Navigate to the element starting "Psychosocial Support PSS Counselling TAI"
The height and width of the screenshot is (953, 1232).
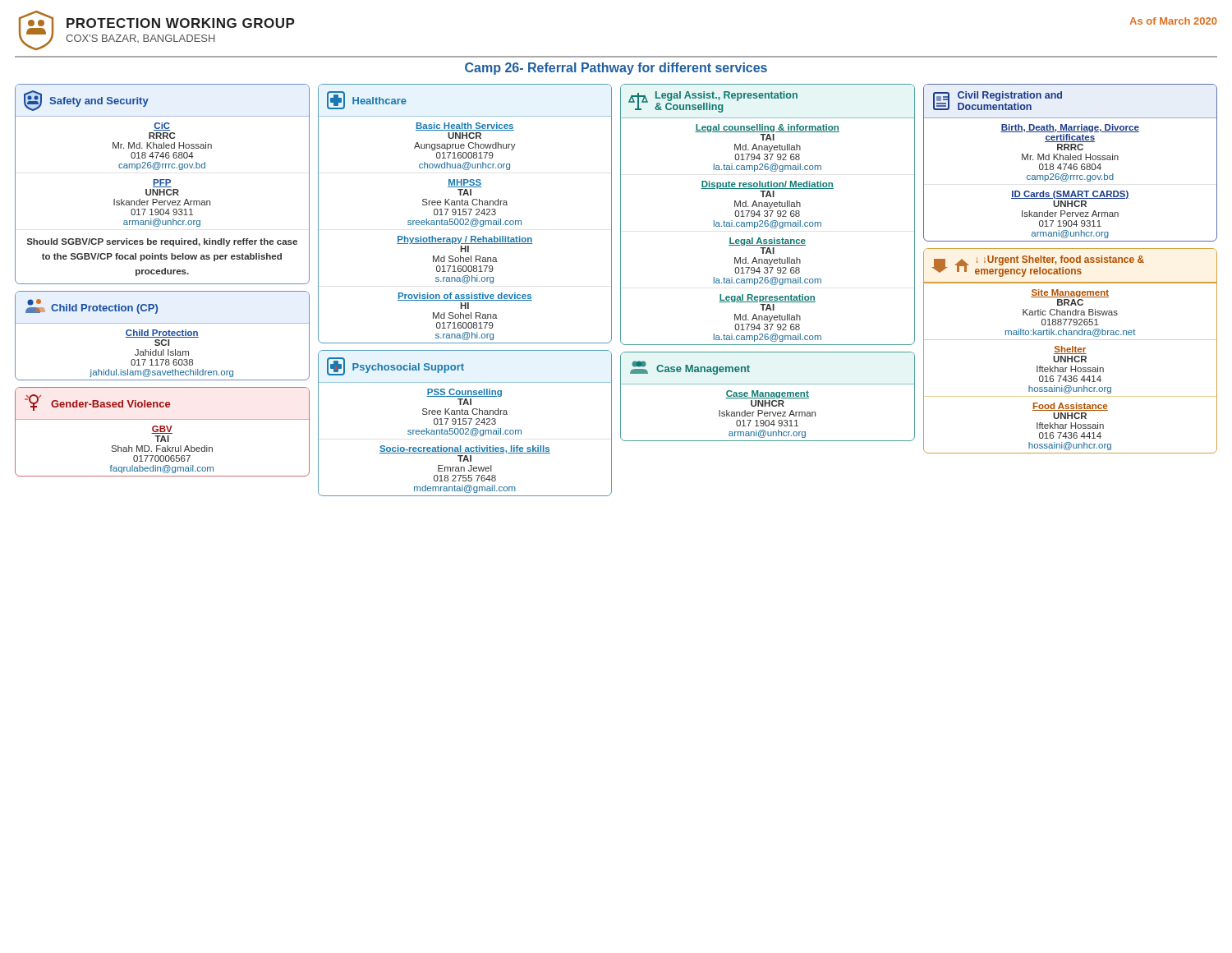(465, 423)
